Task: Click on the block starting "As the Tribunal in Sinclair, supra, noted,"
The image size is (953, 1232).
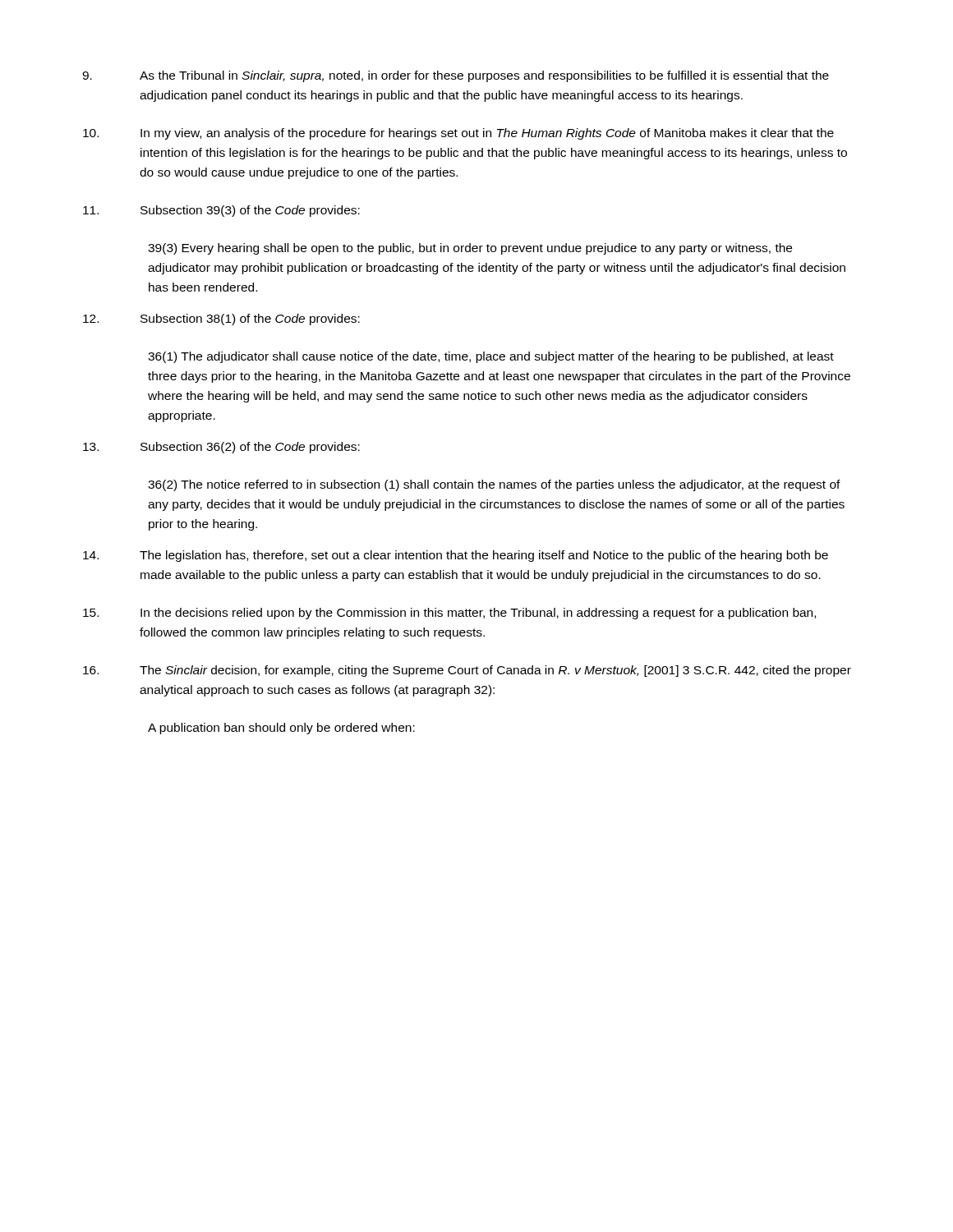Action: [468, 85]
